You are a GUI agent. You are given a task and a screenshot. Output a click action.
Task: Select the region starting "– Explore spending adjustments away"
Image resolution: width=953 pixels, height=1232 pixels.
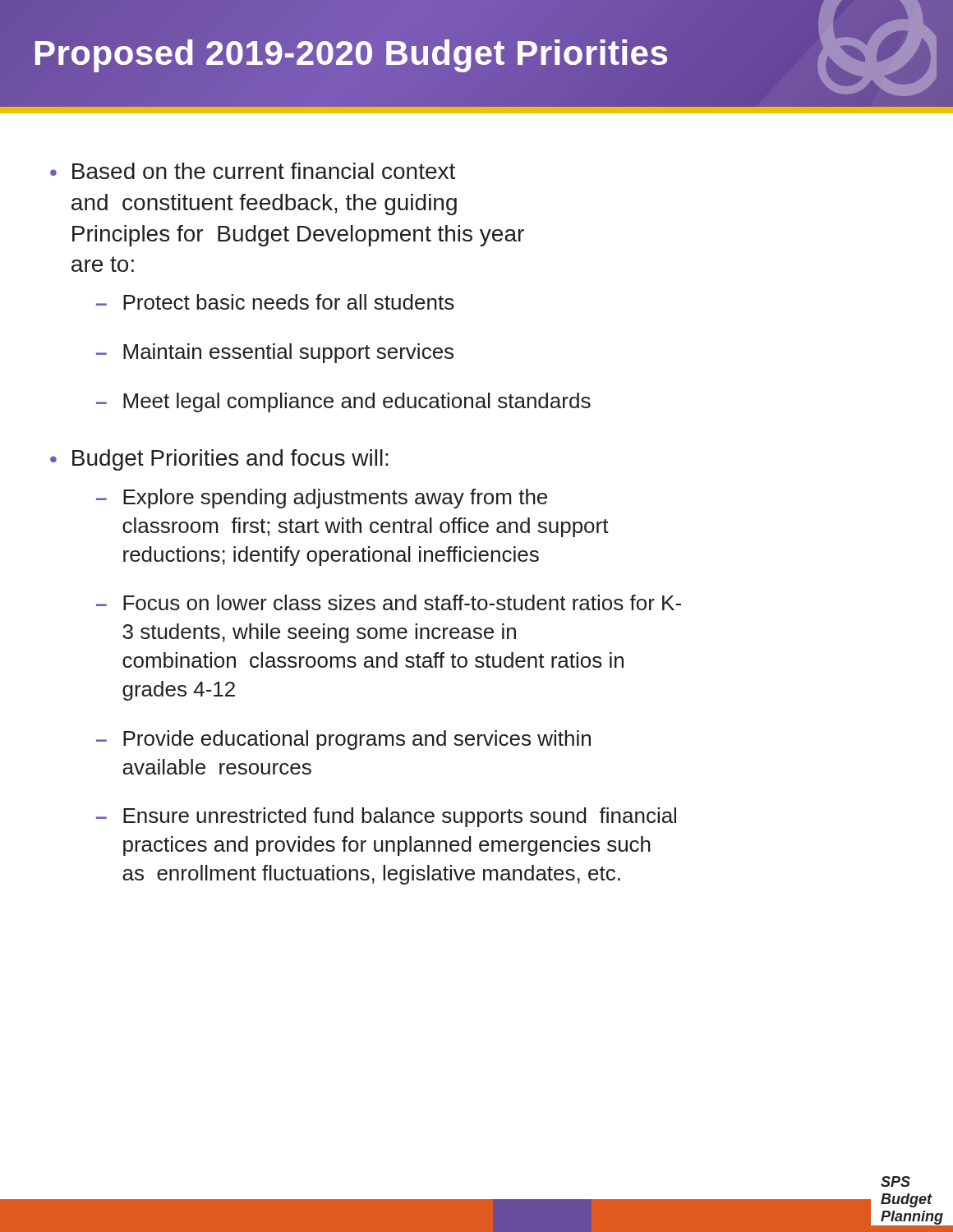352,526
